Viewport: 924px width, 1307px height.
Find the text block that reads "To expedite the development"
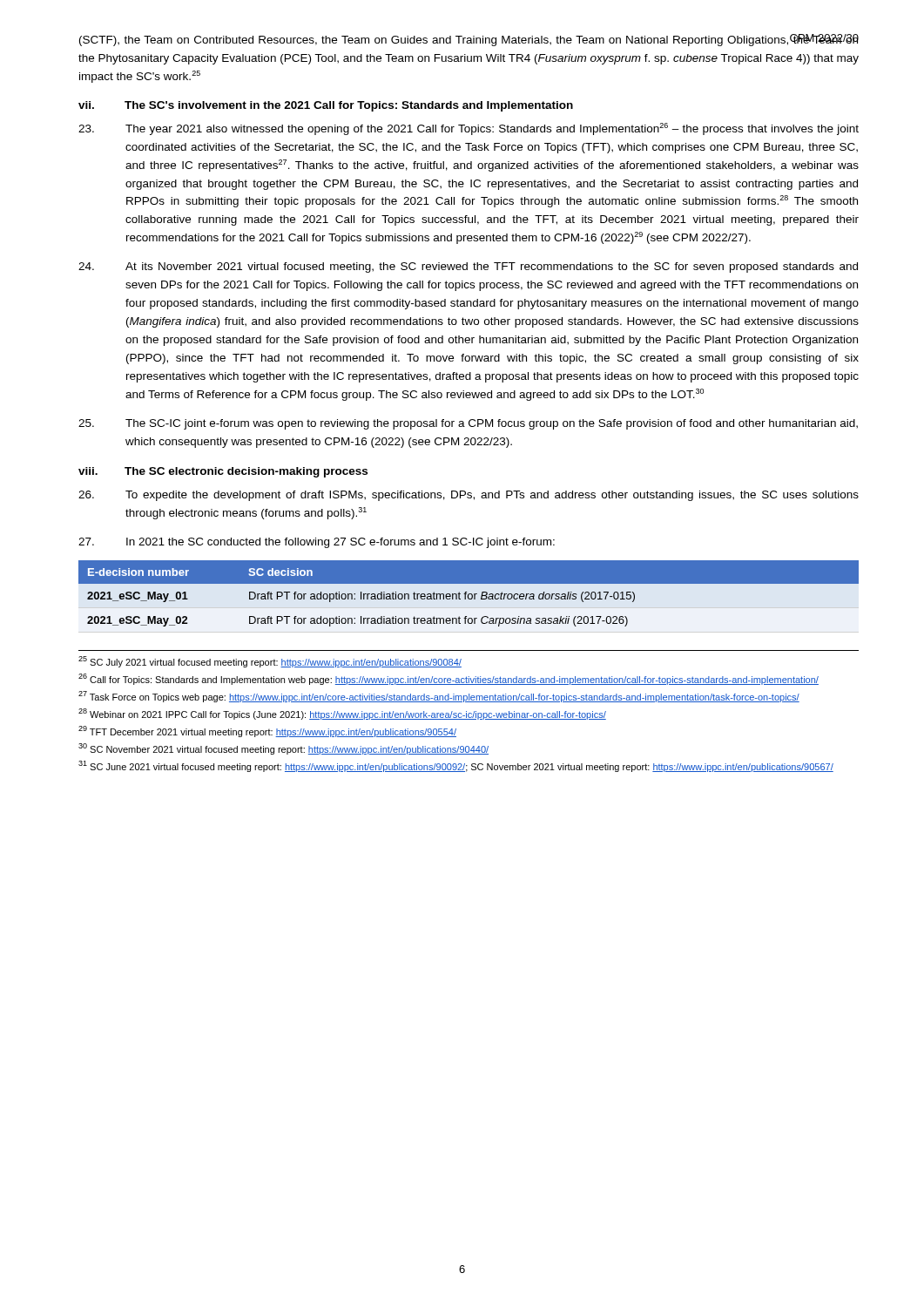[469, 505]
